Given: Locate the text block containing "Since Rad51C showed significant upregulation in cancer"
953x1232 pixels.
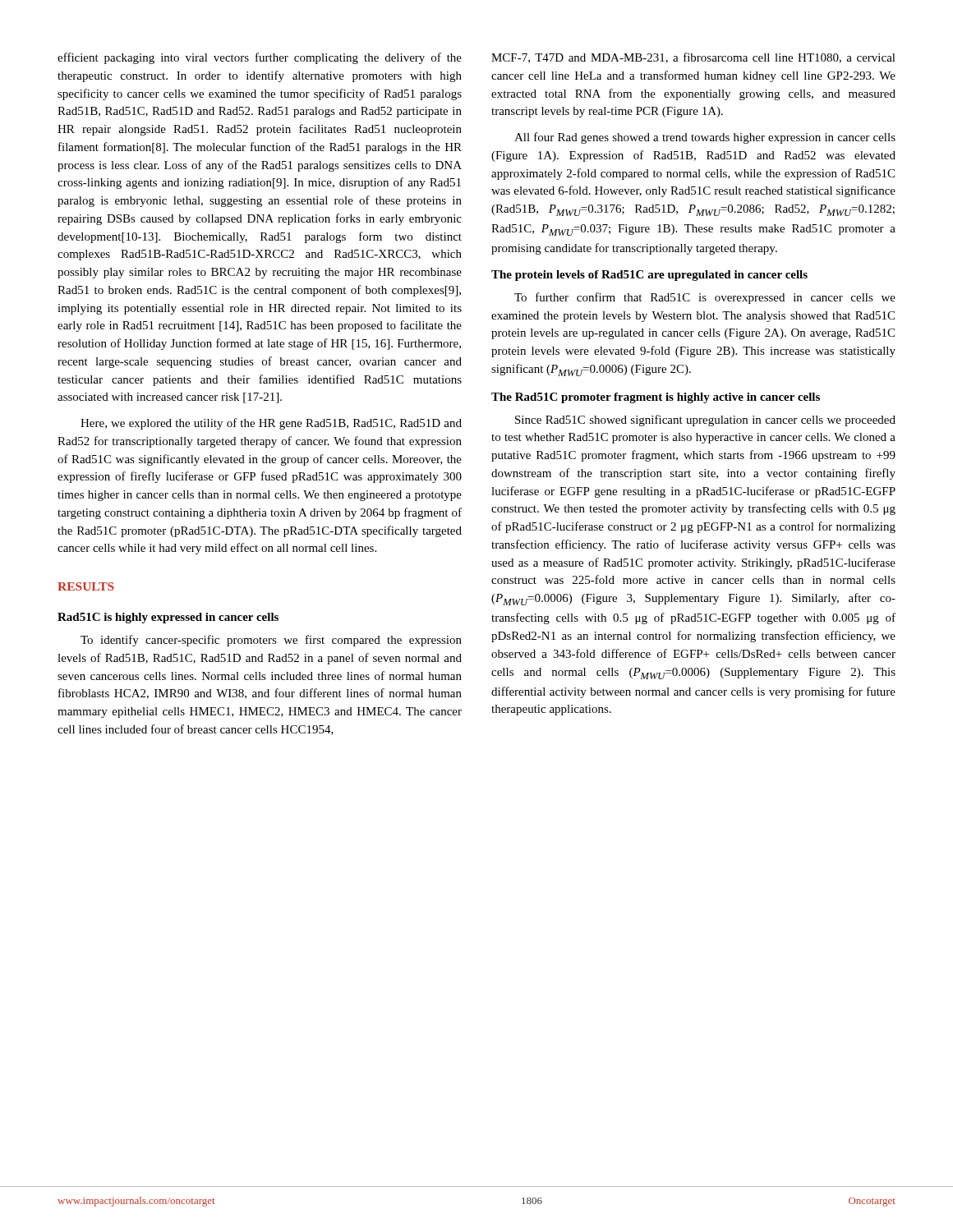Looking at the screenshot, I should tap(693, 565).
